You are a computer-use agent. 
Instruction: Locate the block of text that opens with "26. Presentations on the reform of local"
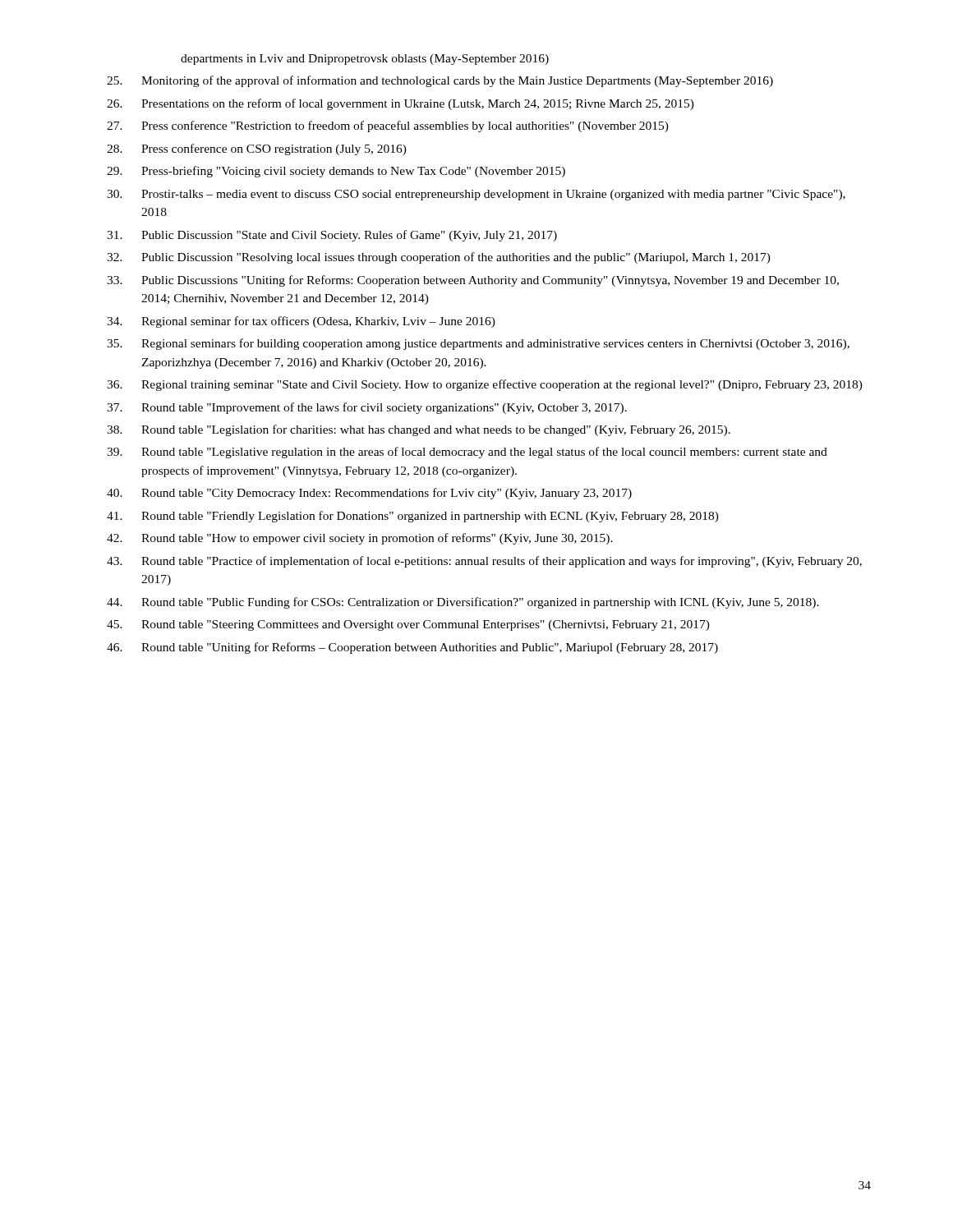pyautogui.click(x=489, y=104)
